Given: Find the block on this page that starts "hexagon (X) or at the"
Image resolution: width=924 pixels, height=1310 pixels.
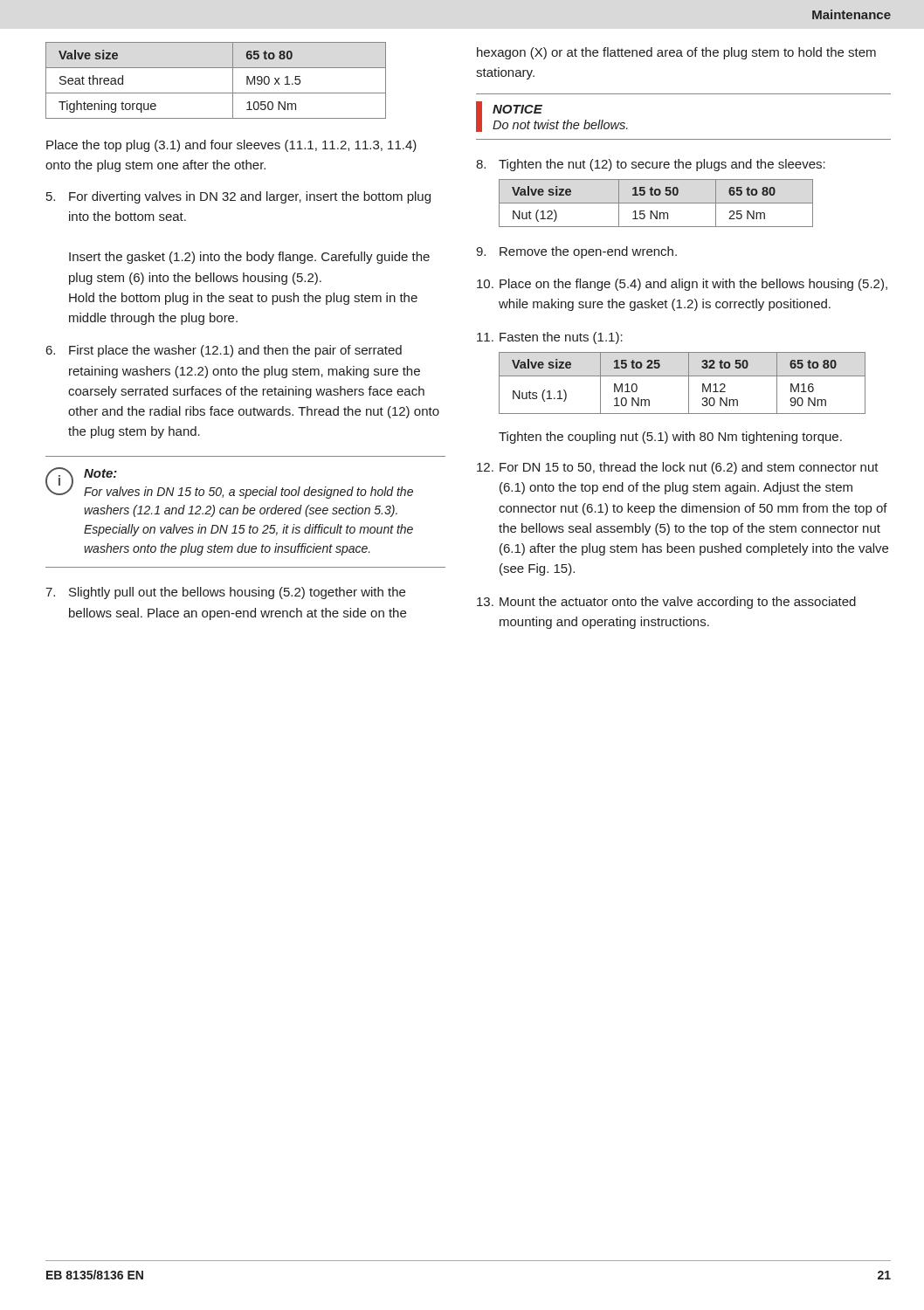Looking at the screenshot, I should tap(676, 62).
